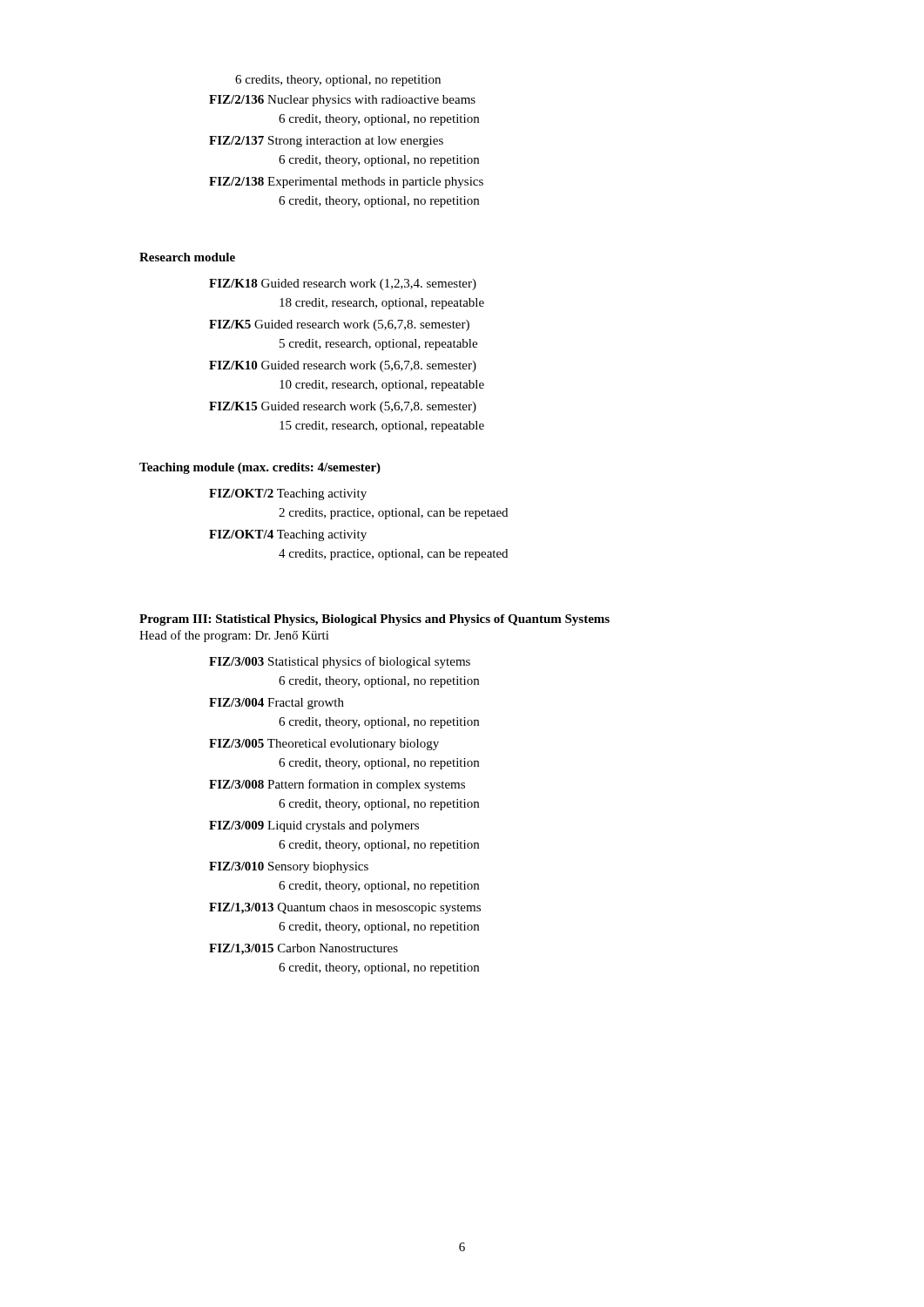The width and height of the screenshot is (924, 1307).
Task: Point to the region starting "Head of the"
Action: (462, 635)
